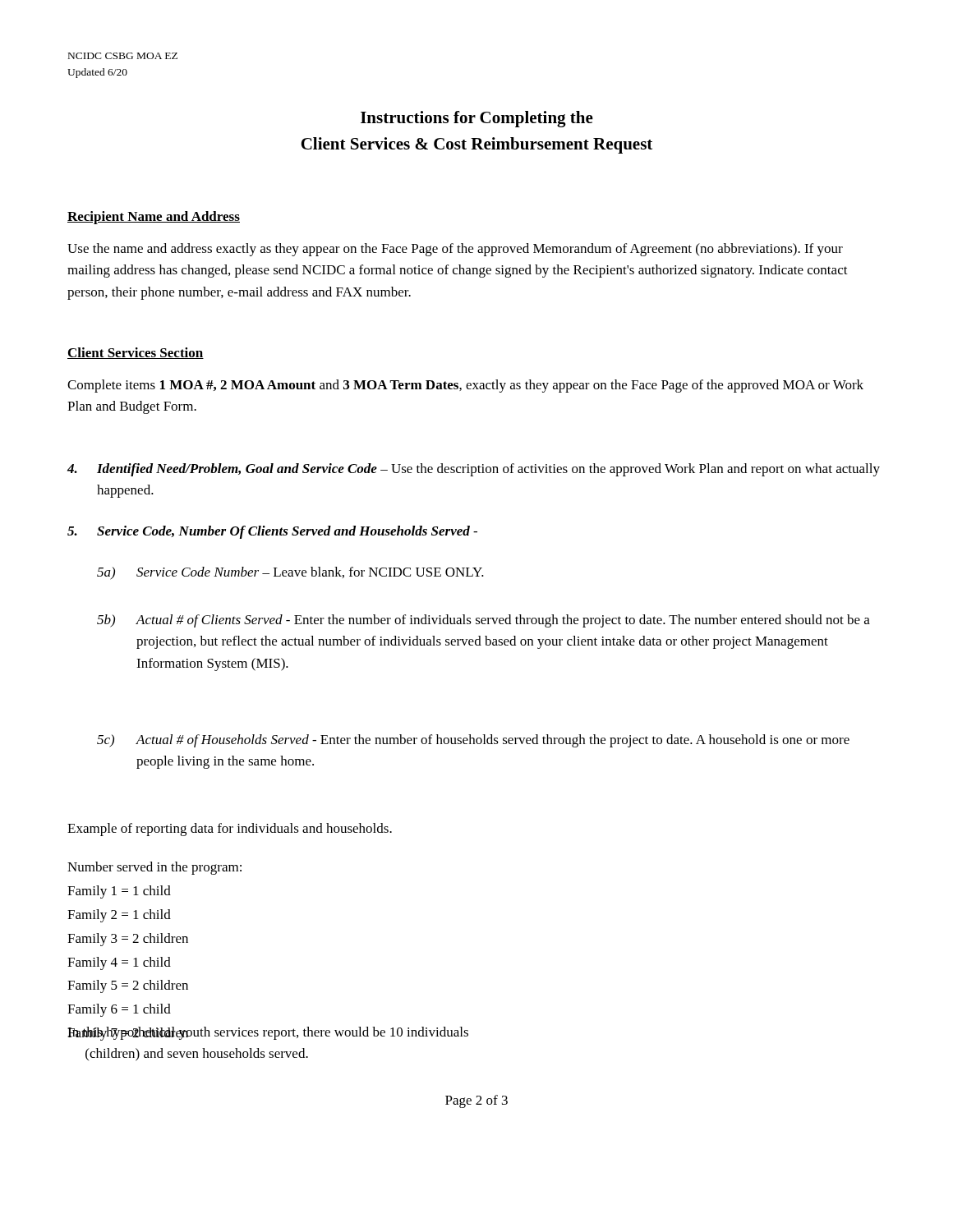
Task: Point to the element starting "Example of reporting data for individuals and"
Action: click(230, 828)
